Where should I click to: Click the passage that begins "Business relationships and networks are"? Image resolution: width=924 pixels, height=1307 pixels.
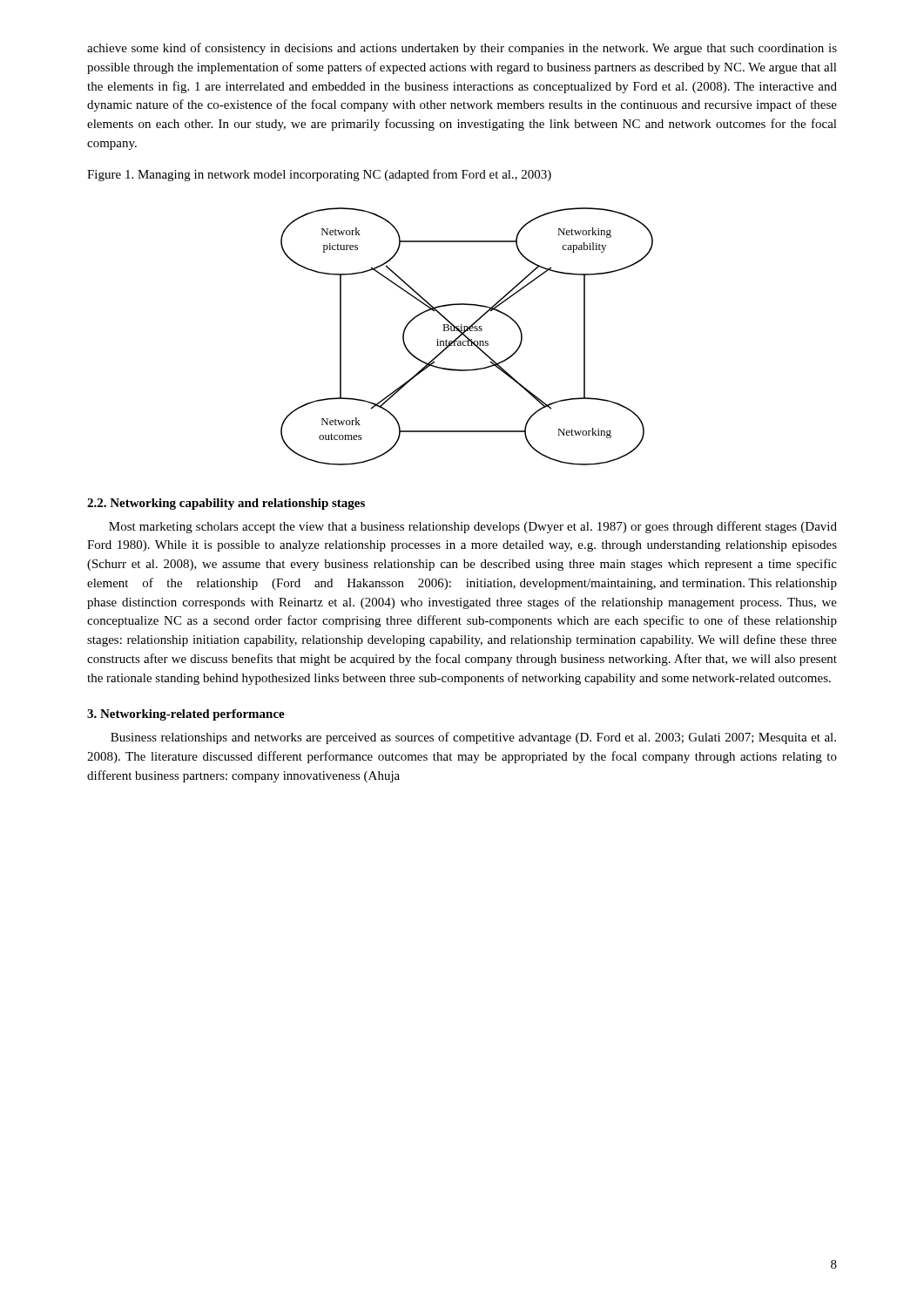(462, 756)
